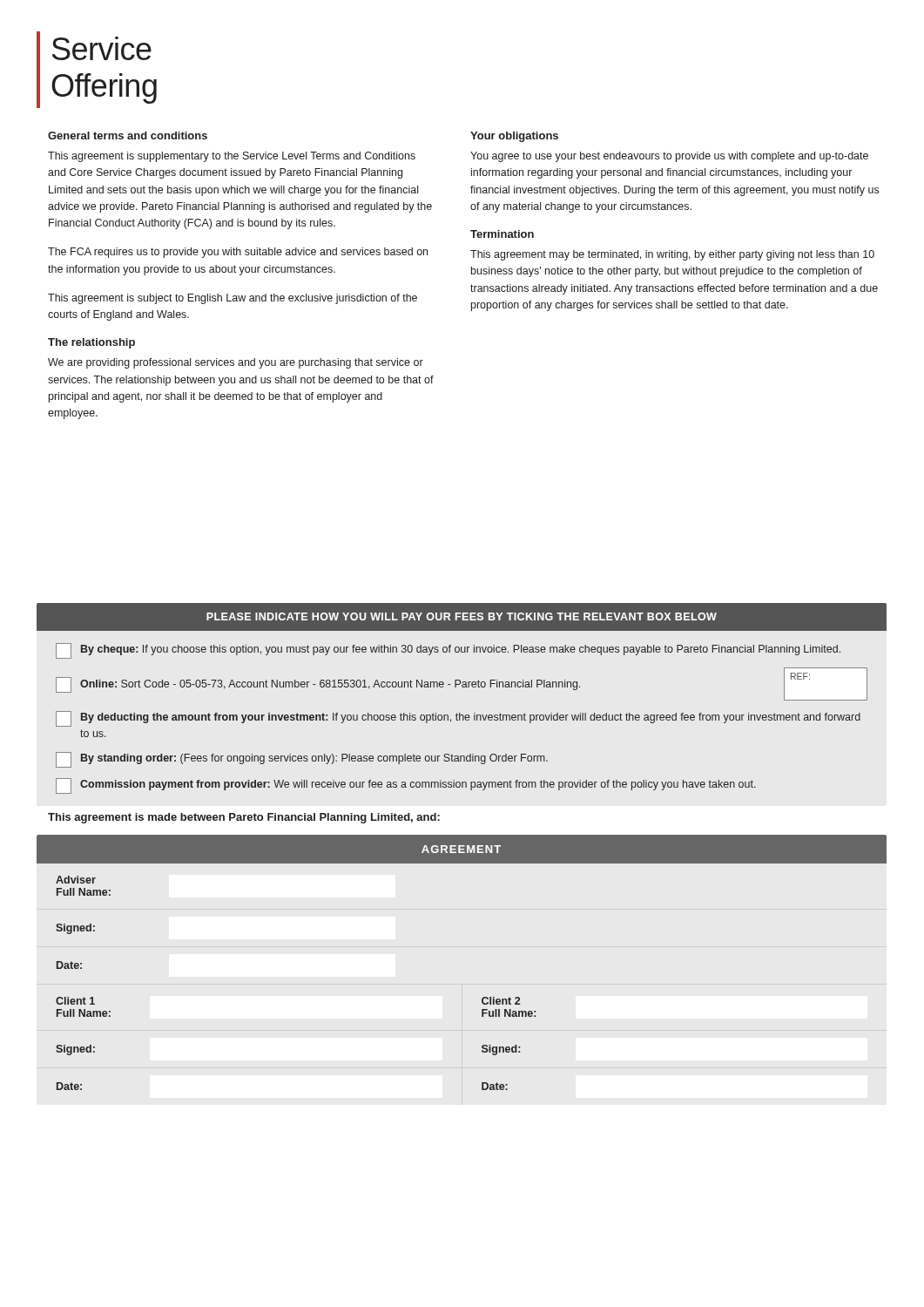
Task: Click on the section header containing "The relationship"
Action: (92, 342)
